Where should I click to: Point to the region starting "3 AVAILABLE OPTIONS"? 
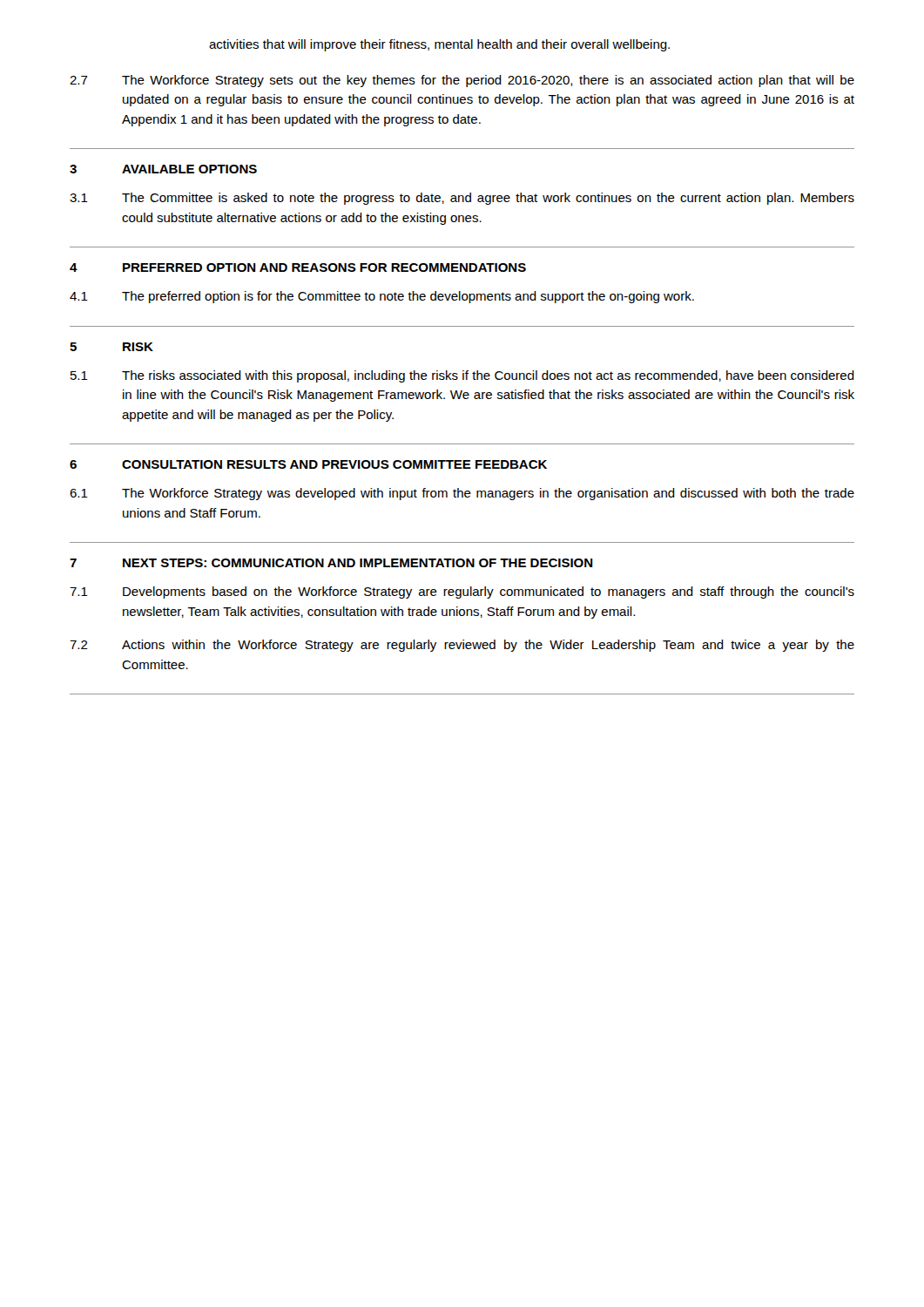pyautogui.click(x=163, y=169)
